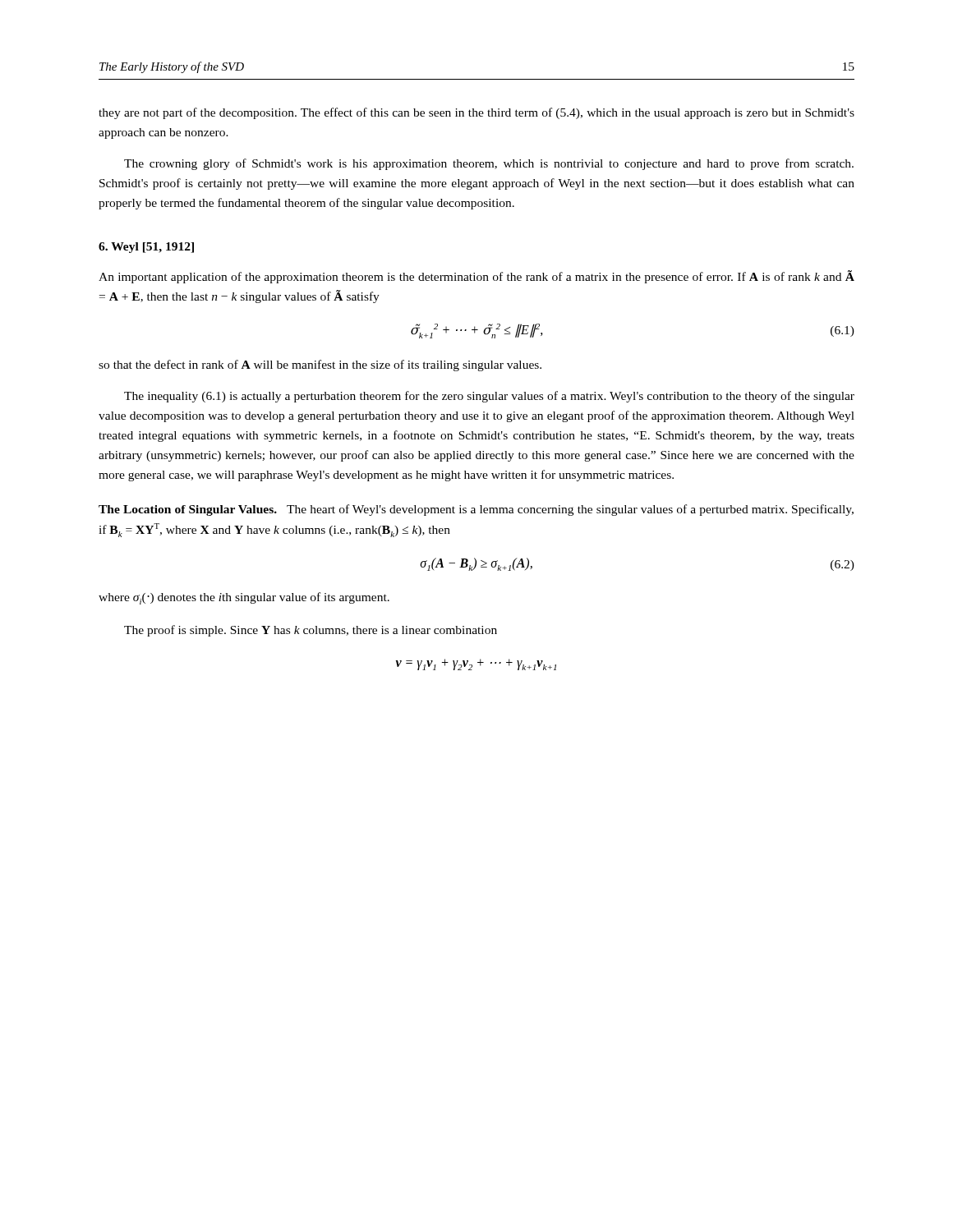Point to the text starting "The proof is simple. Since Y"
Screen dimensions: 1232x953
(476, 630)
